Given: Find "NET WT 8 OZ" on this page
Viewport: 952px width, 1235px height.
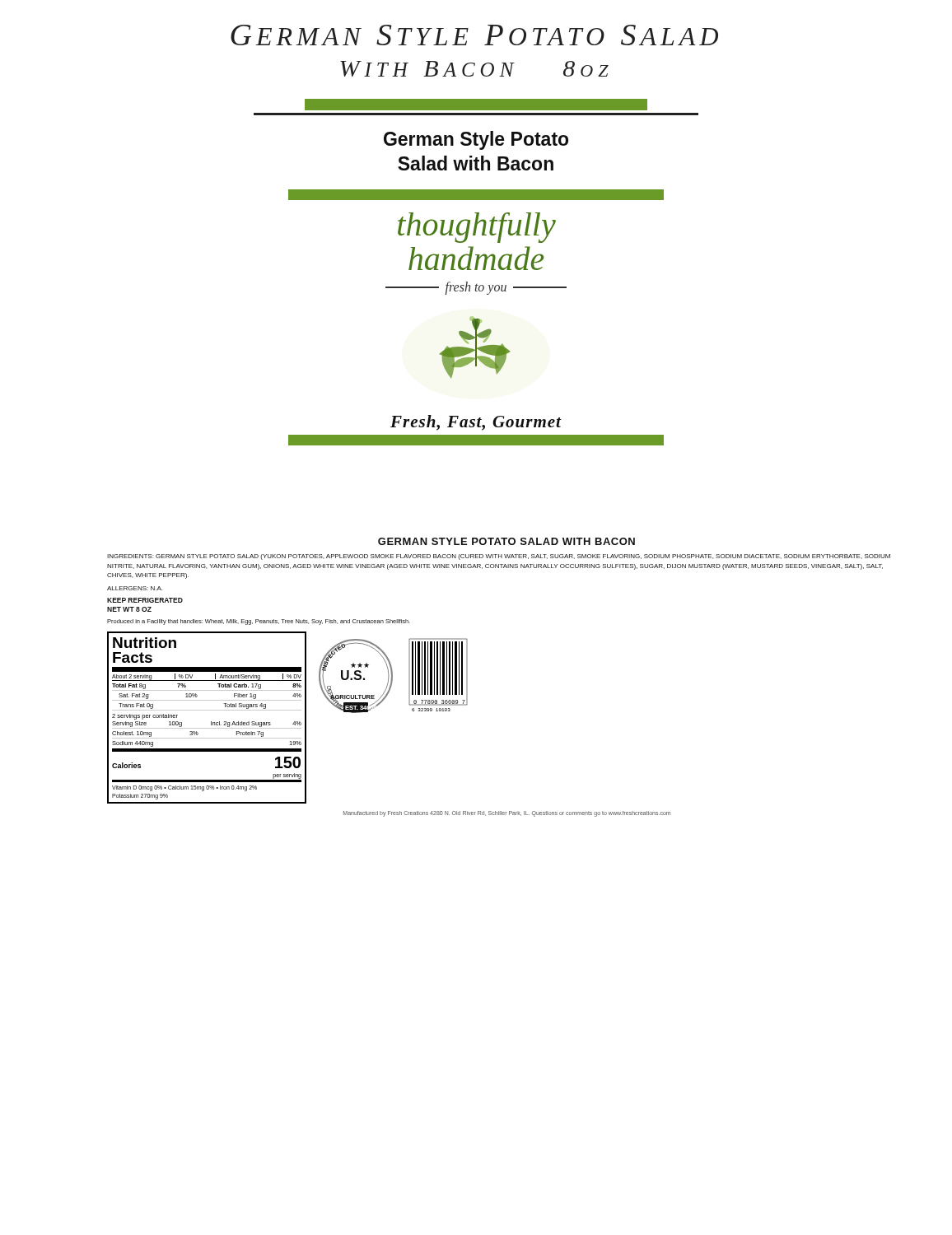Looking at the screenshot, I should [129, 609].
